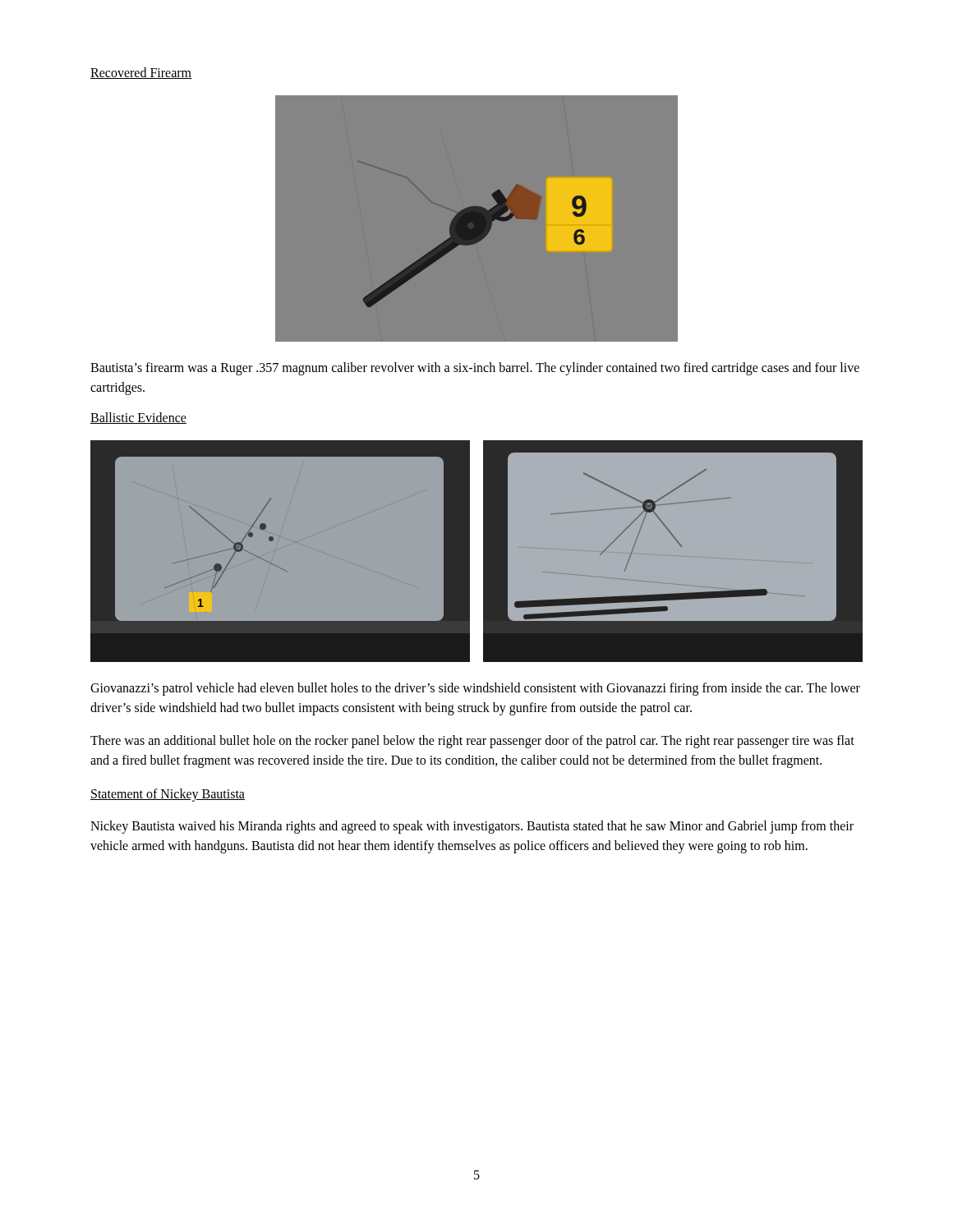The height and width of the screenshot is (1232, 953).
Task: Click on the text starting "Bautista’s firearm was a Ruger .357 magnum caliber"
Action: pos(475,377)
